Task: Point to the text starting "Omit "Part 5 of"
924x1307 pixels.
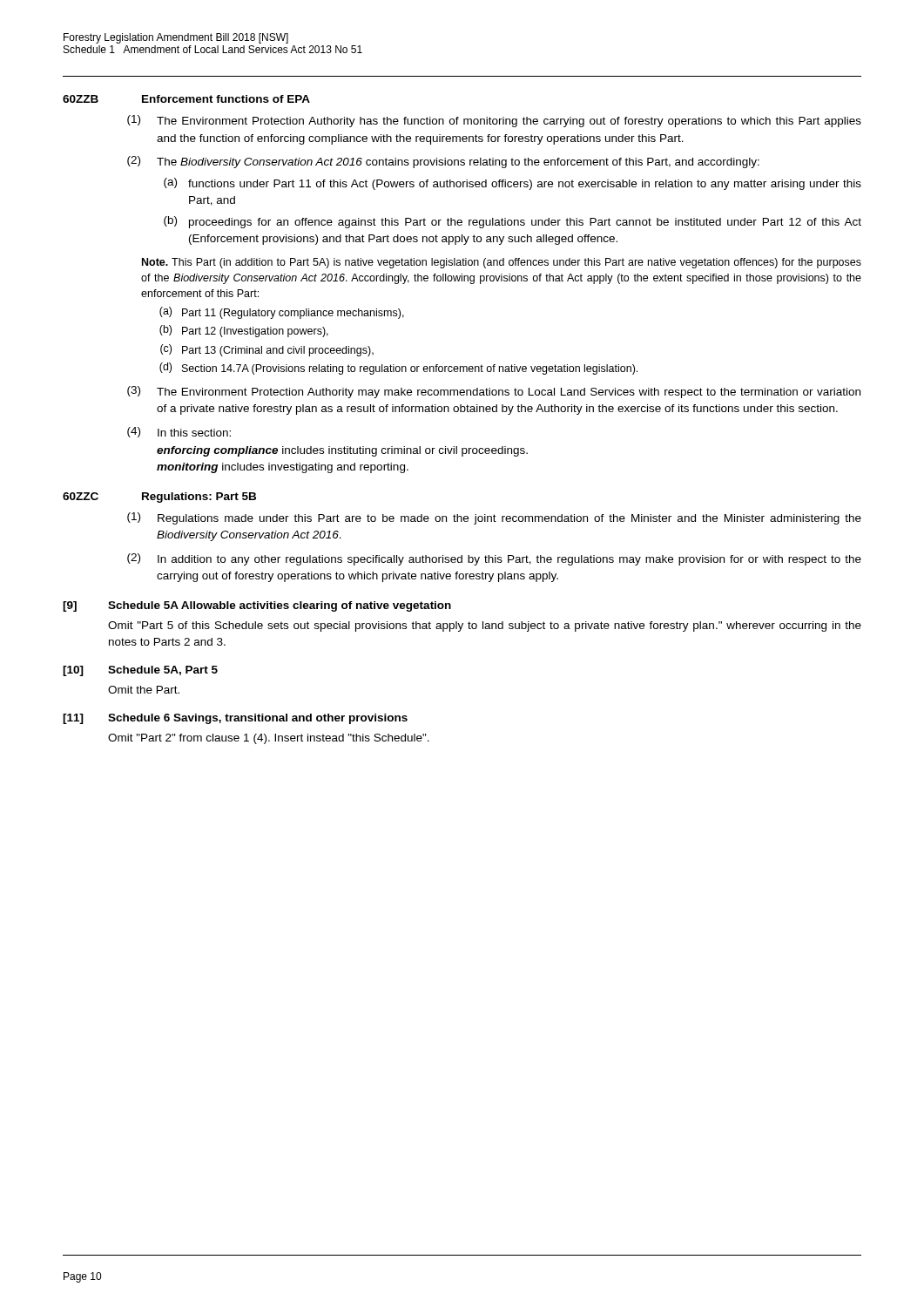Action: [x=485, y=634]
